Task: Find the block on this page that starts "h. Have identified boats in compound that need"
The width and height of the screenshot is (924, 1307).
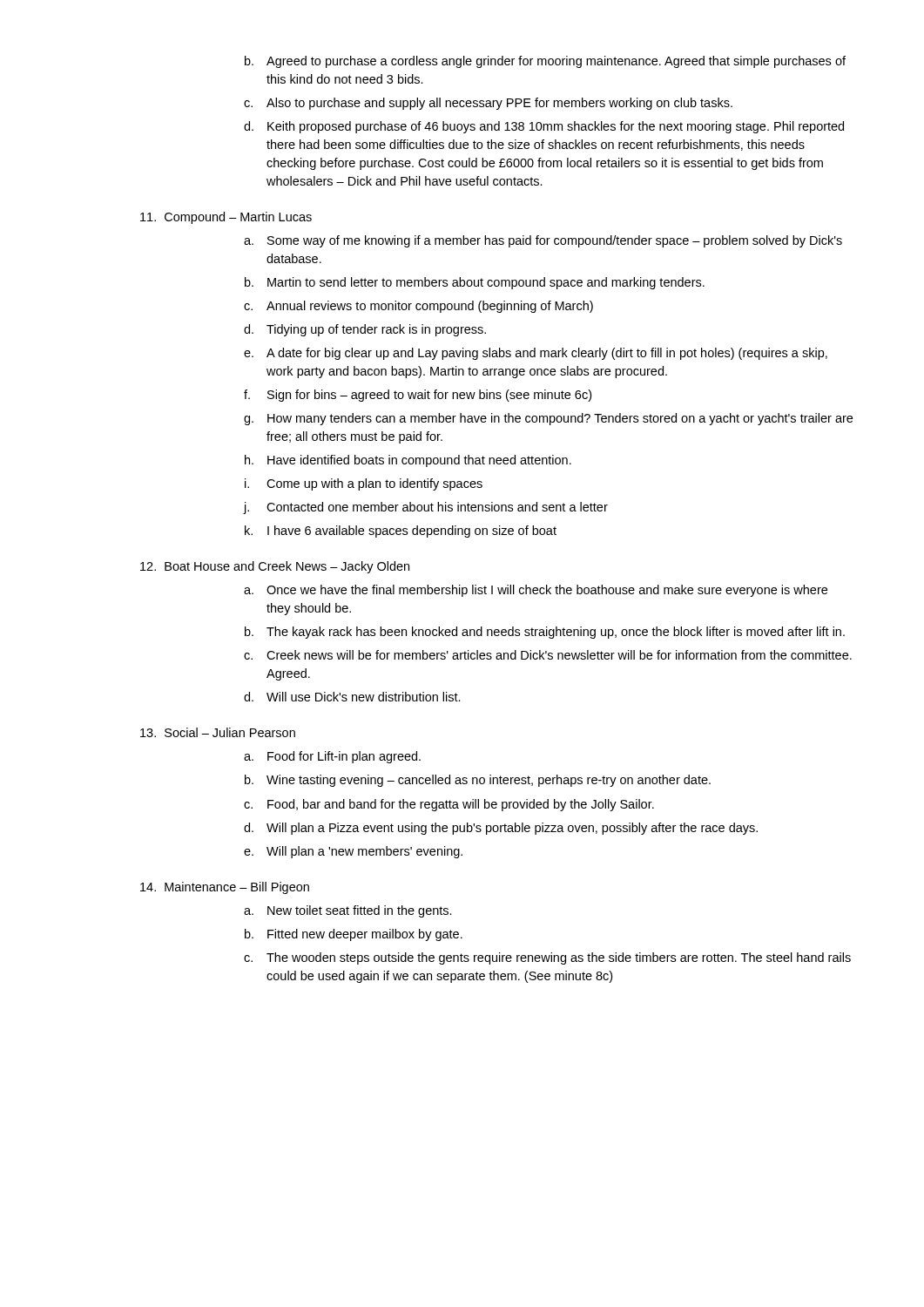Action: [x=408, y=461]
